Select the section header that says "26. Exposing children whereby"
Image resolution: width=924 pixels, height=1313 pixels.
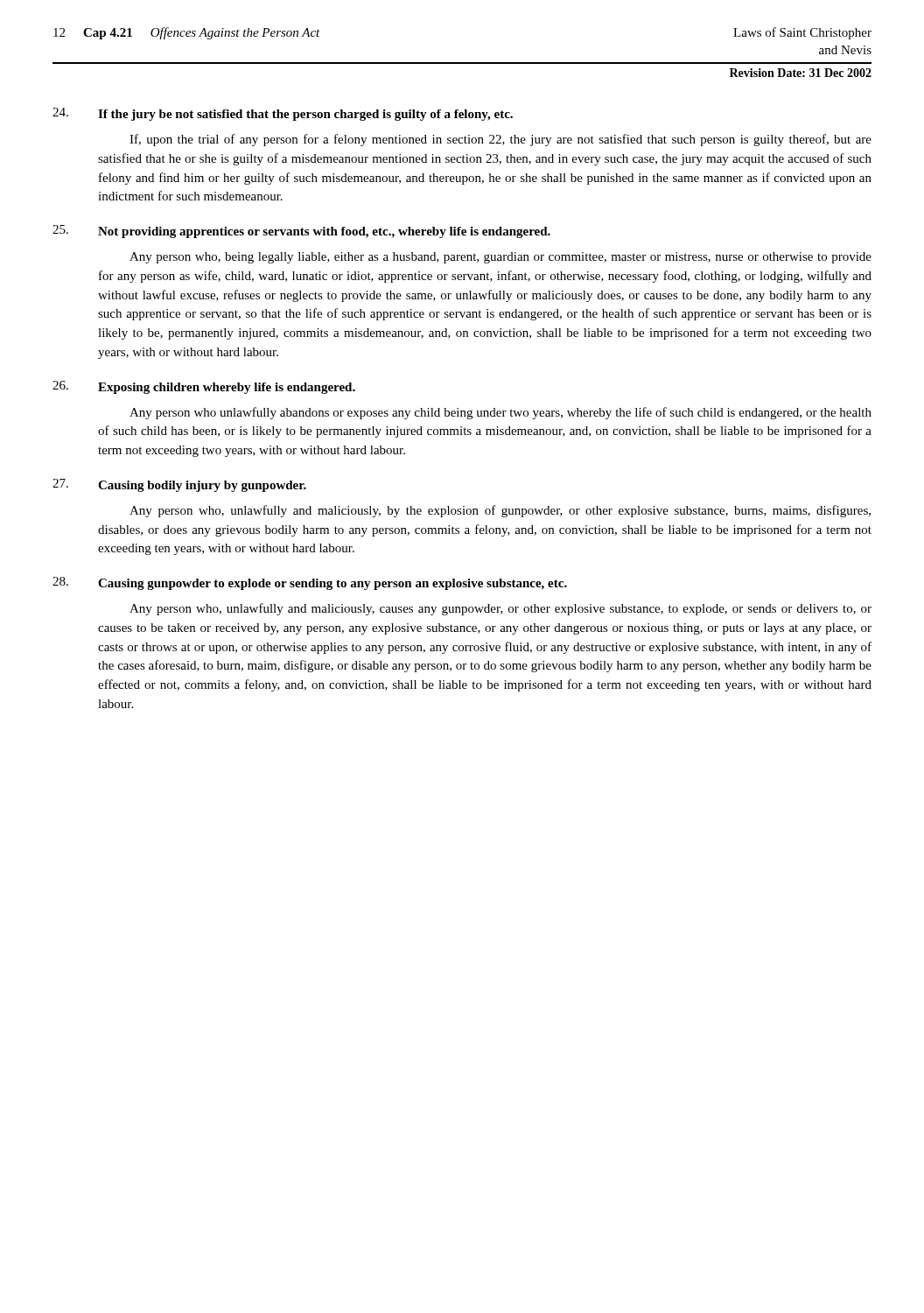coord(204,387)
